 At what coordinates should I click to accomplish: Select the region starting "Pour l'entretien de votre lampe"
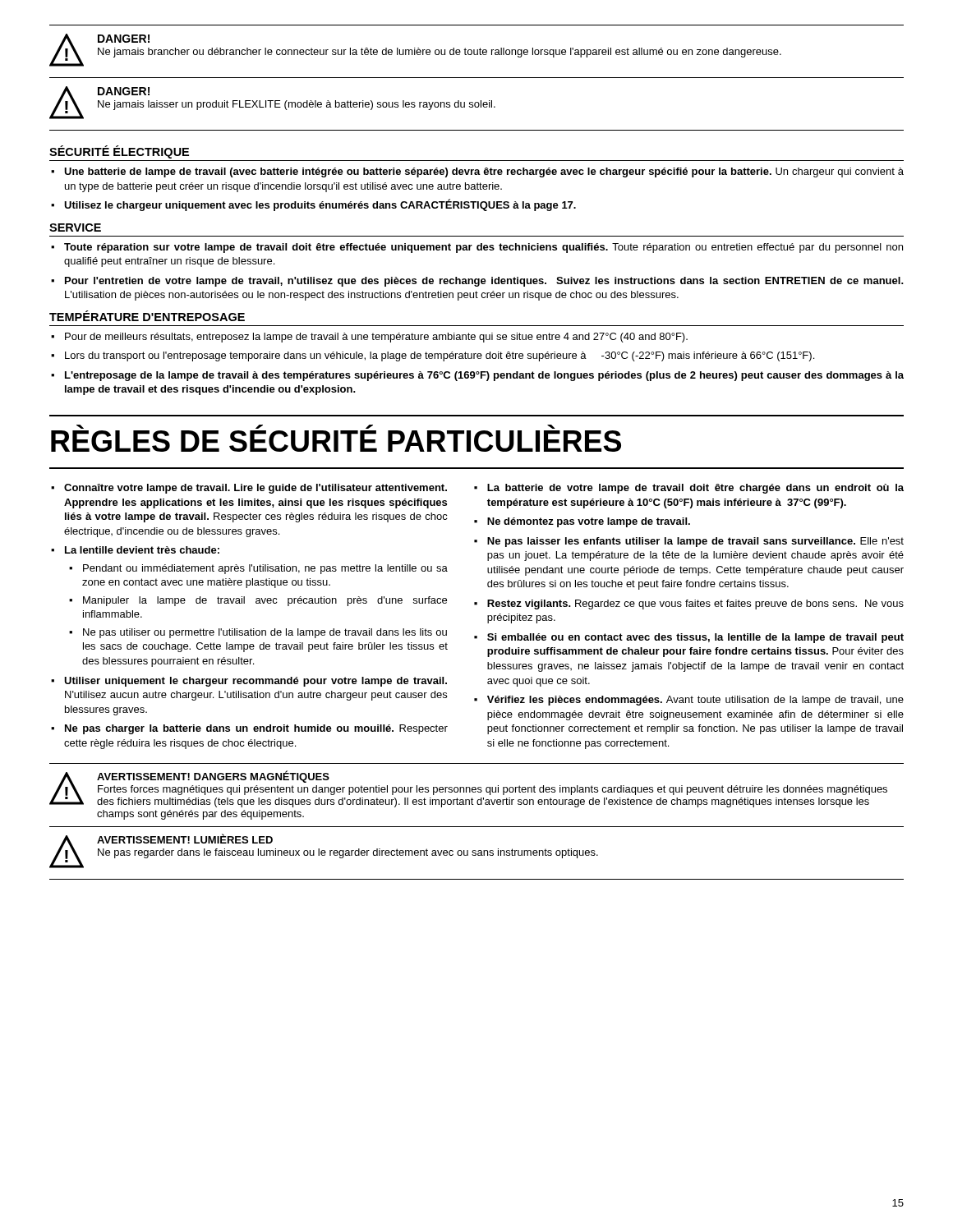pos(484,287)
